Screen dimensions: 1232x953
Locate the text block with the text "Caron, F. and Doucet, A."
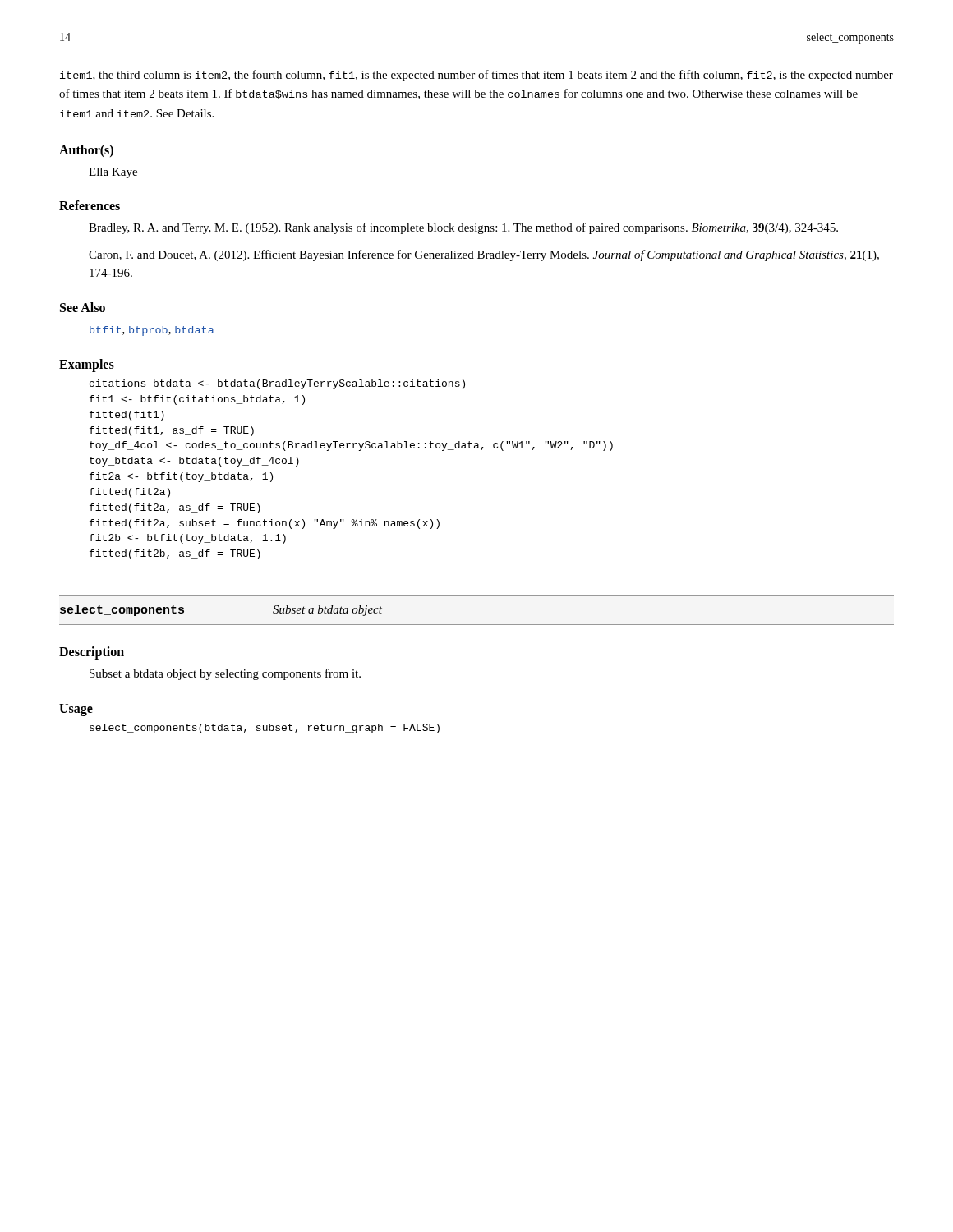pyautogui.click(x=484, y=264)
